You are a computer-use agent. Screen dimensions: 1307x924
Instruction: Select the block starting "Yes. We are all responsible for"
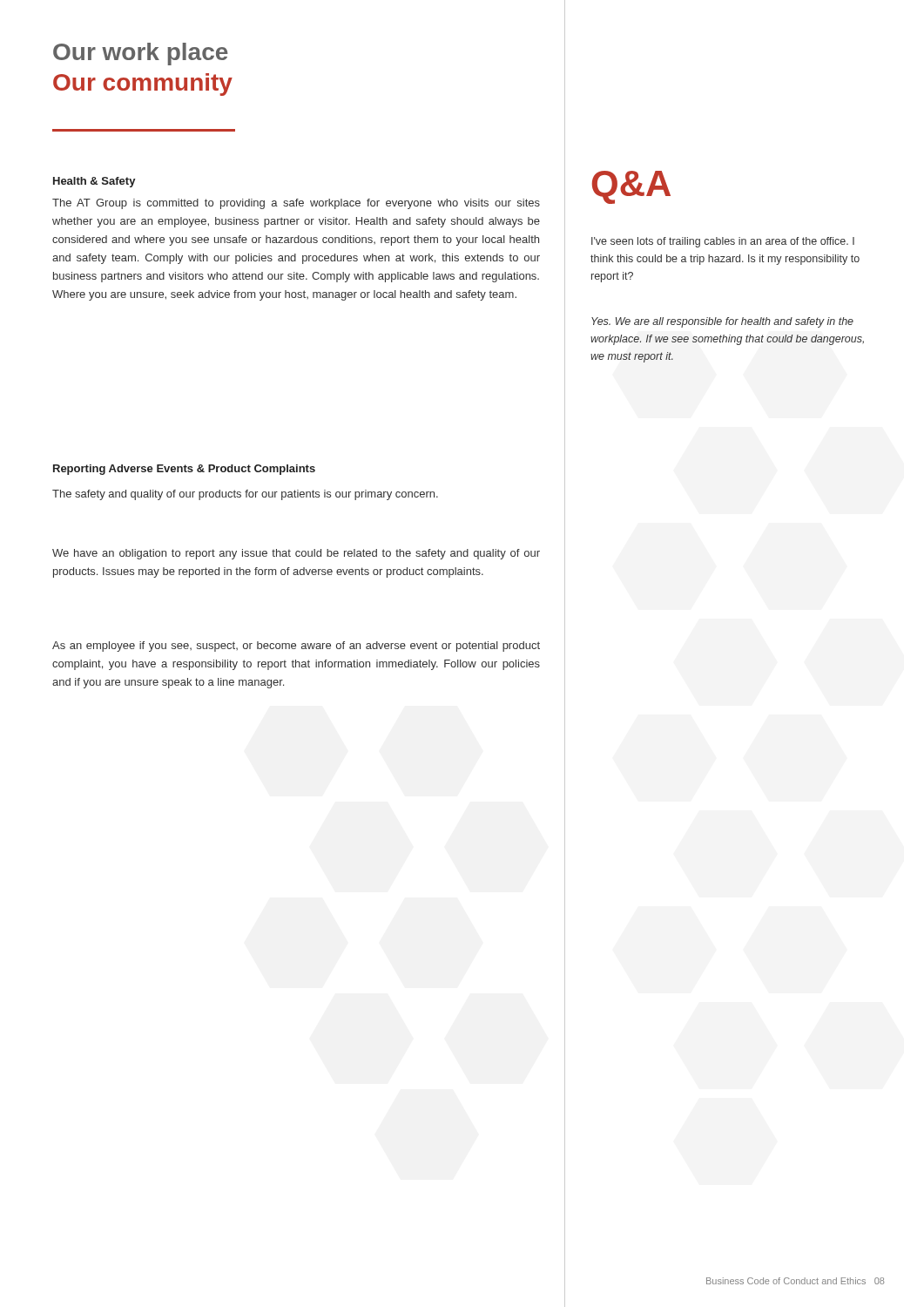point(729,339)
